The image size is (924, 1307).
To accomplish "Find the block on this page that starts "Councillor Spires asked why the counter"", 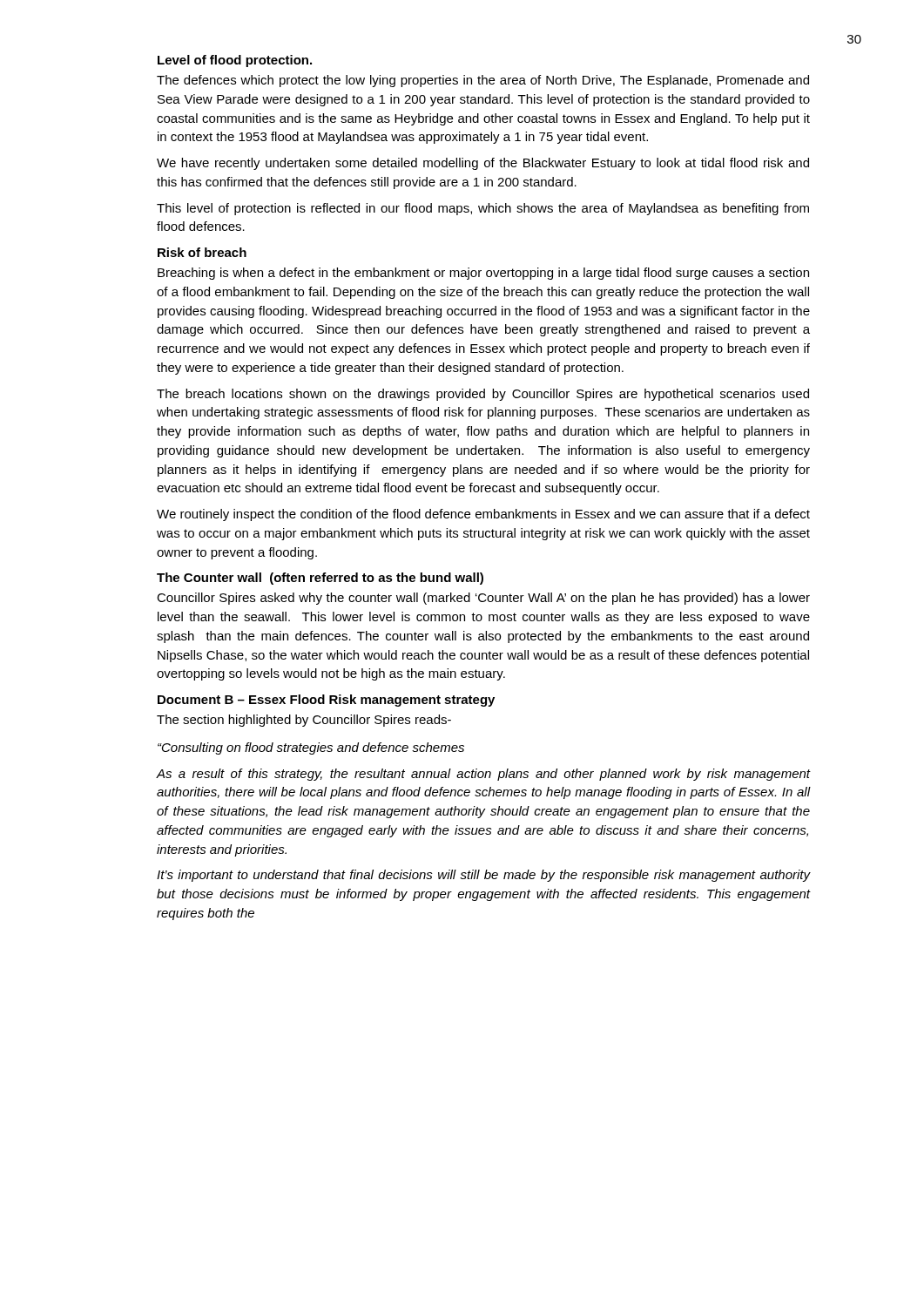I will coord(483,636).
